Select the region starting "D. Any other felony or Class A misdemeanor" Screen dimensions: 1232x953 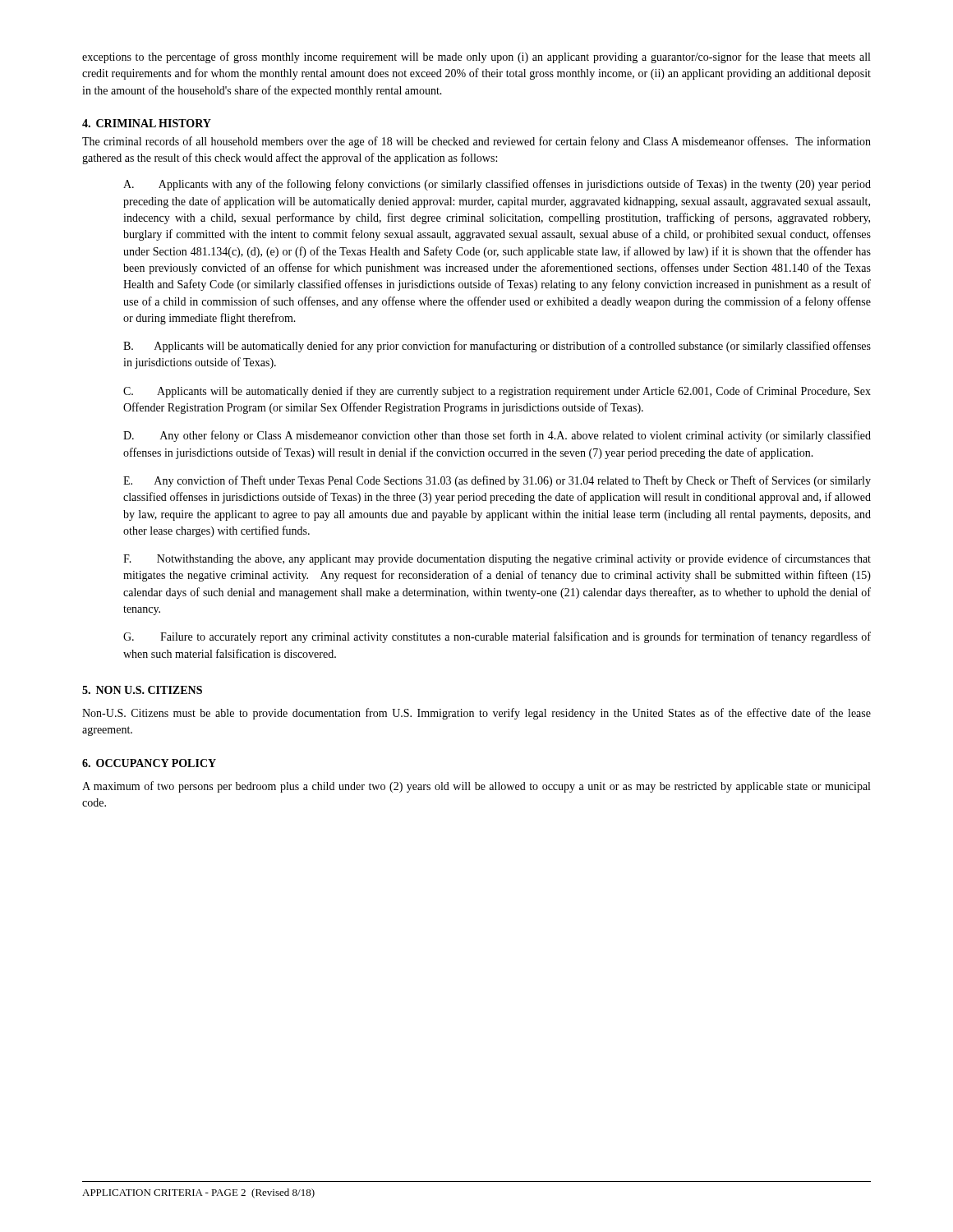click(x=497, y=444)
